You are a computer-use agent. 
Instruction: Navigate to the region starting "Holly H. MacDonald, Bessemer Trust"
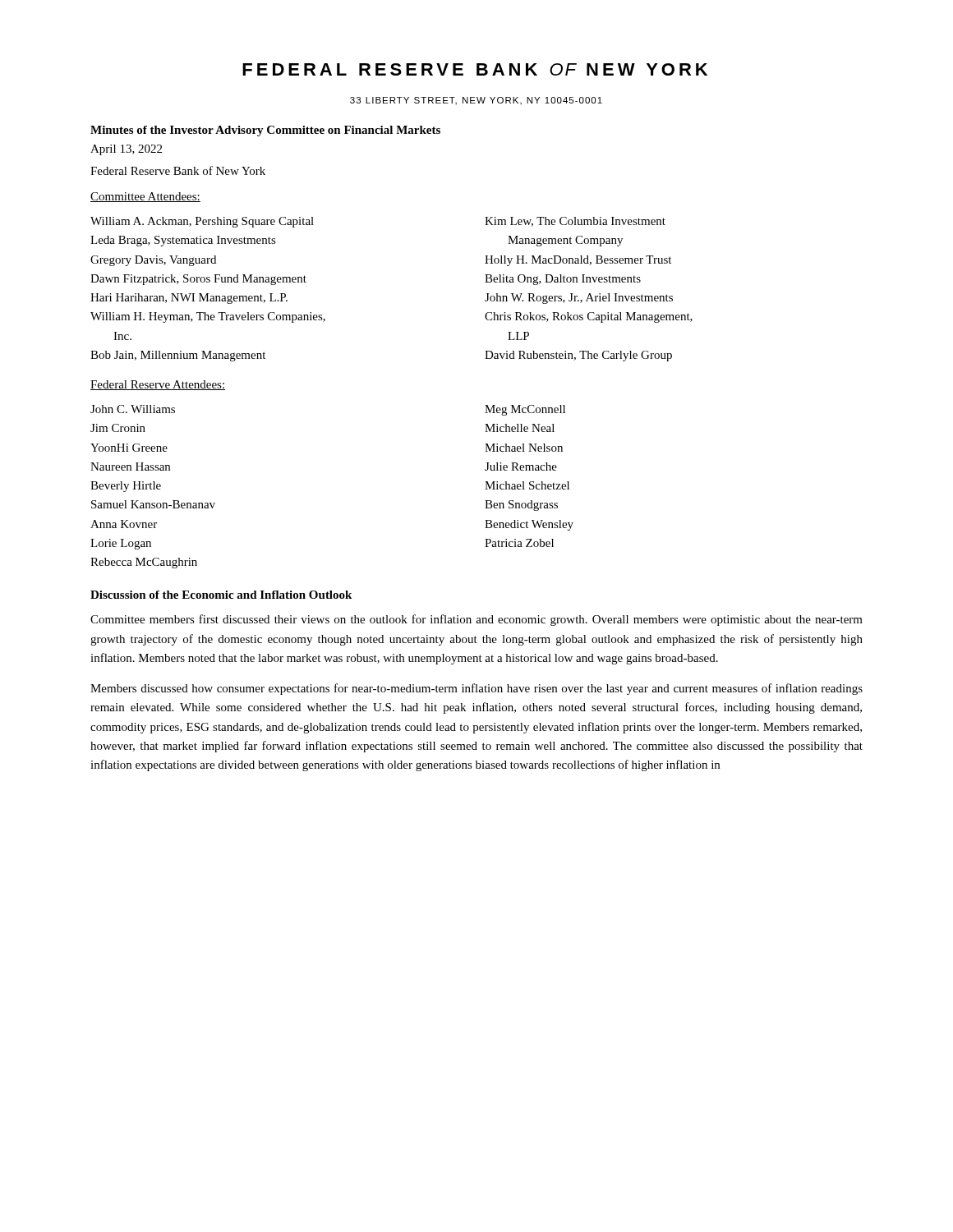578,259
